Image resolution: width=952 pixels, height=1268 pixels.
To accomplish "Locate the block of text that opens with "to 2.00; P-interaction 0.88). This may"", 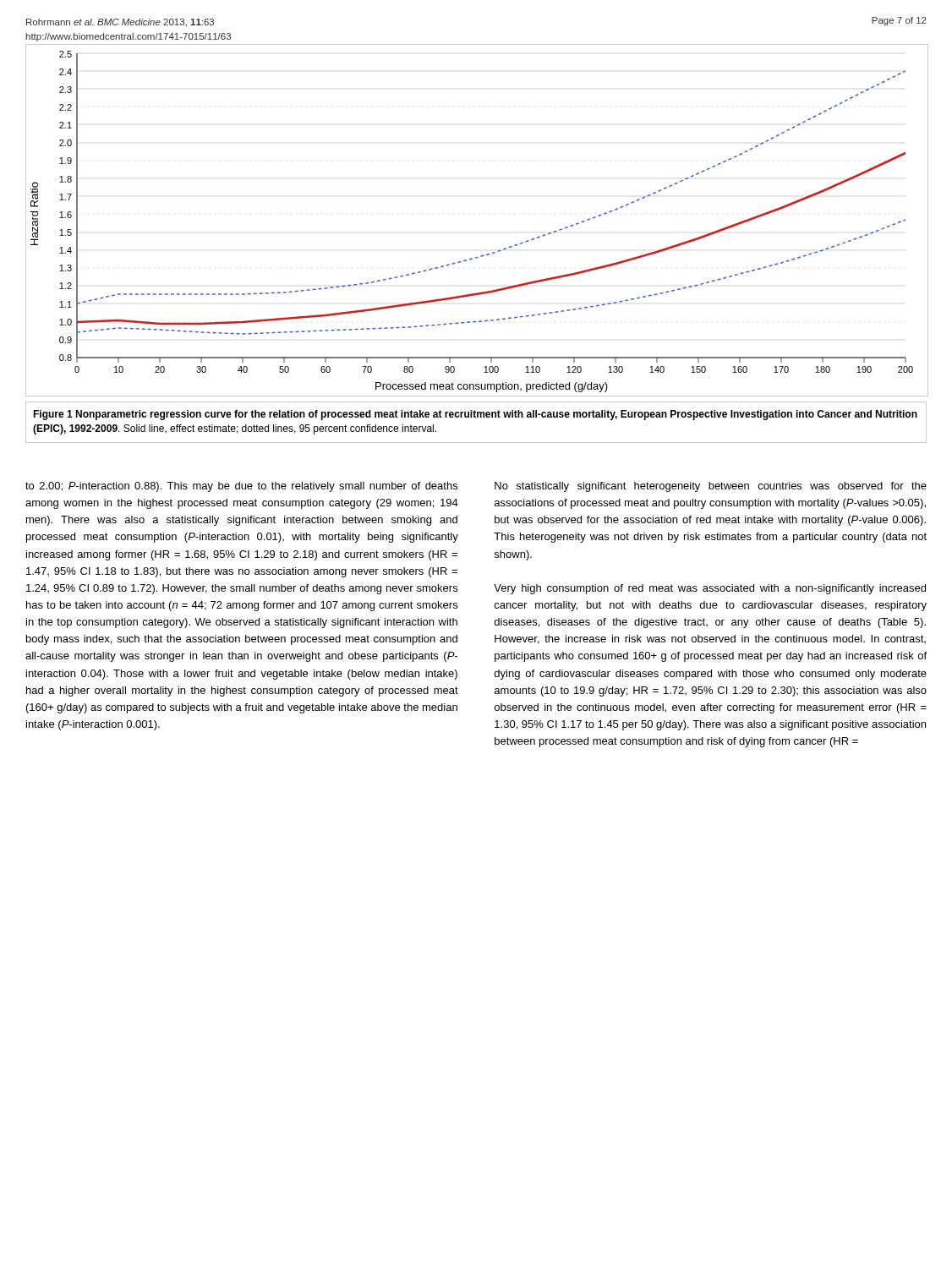I will [x=242, y=605].
